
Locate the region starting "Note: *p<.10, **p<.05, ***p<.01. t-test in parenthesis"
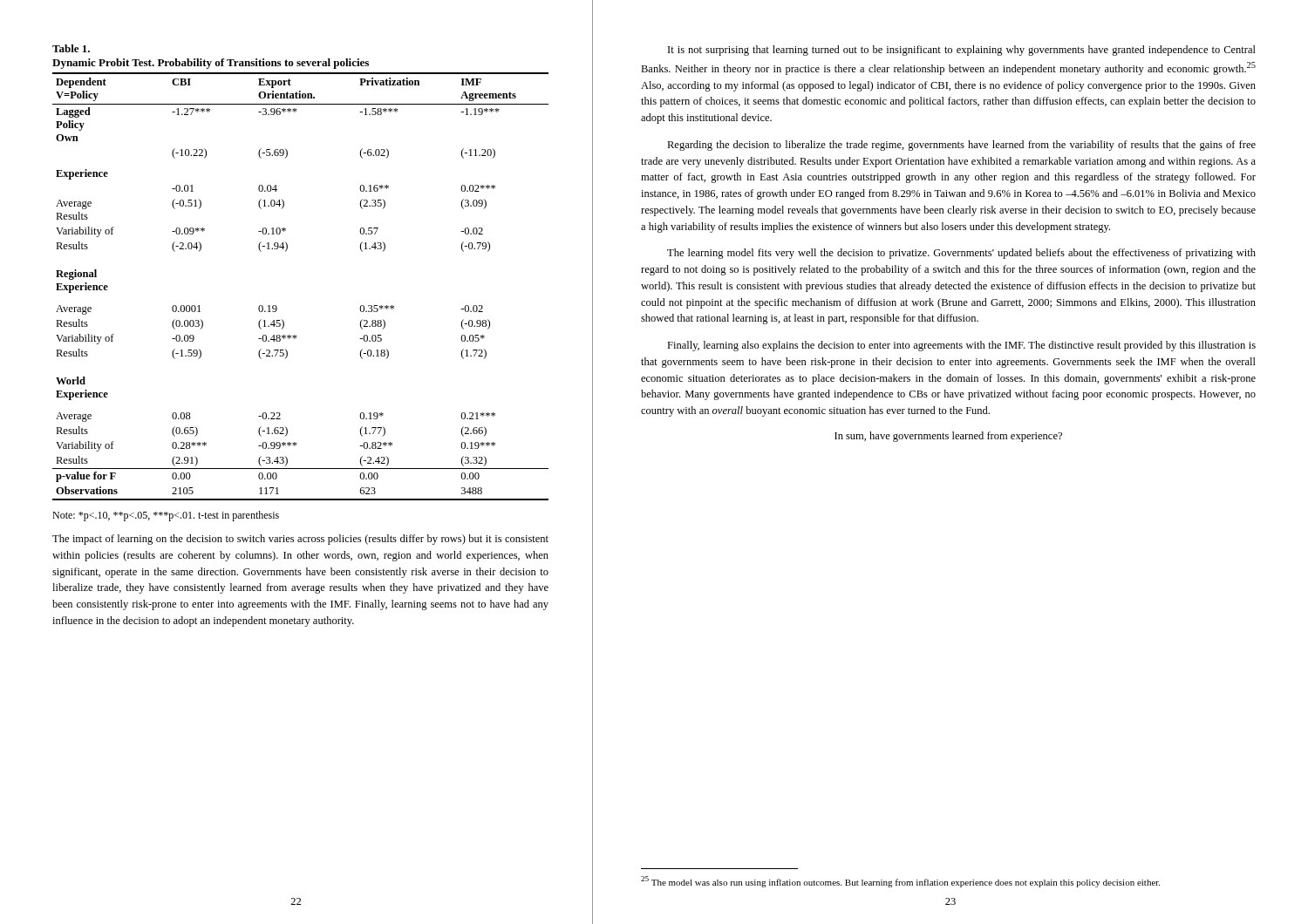166,515
